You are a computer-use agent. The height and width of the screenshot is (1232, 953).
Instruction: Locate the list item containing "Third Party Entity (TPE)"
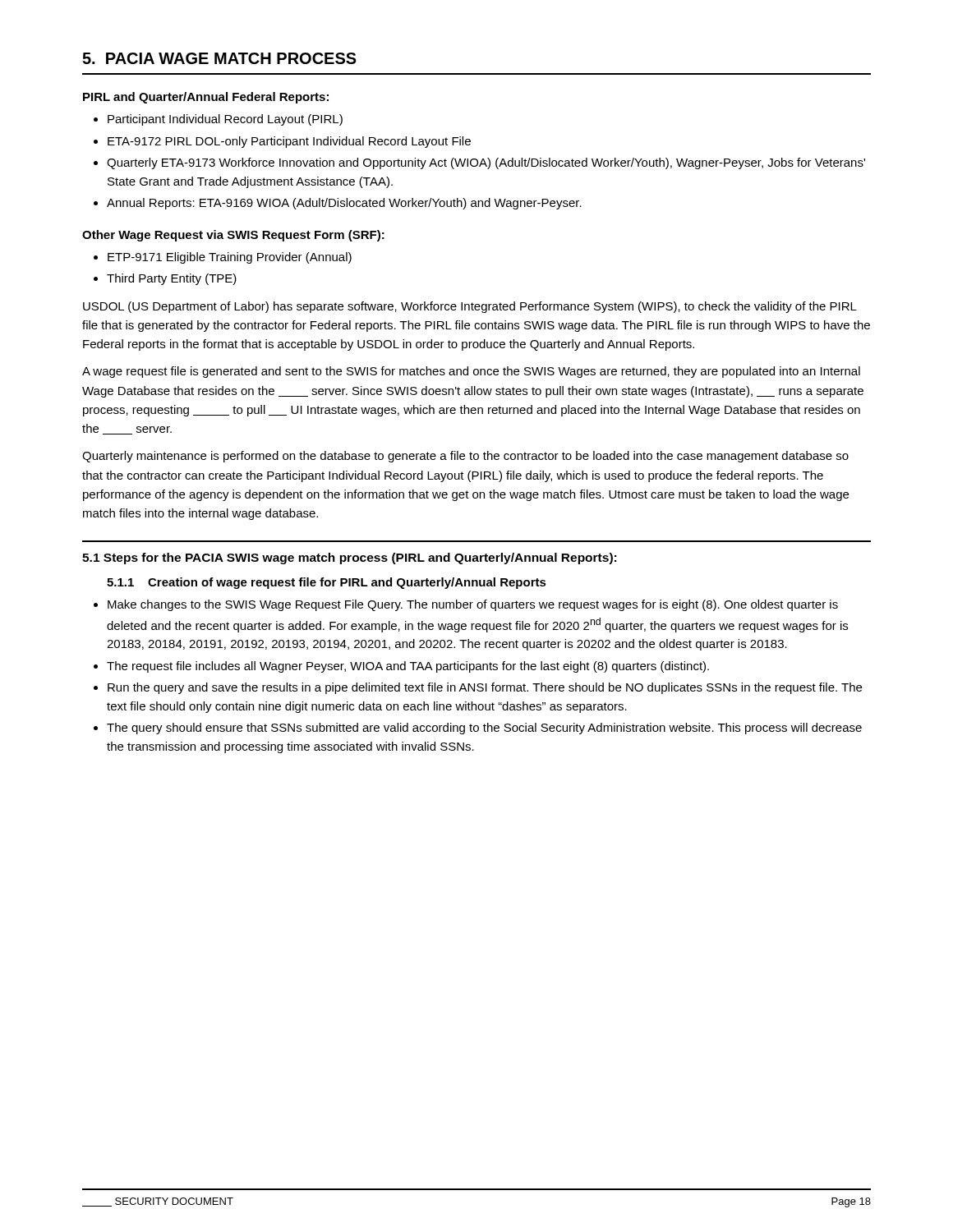pyautogui.click(x=172, y=278)
